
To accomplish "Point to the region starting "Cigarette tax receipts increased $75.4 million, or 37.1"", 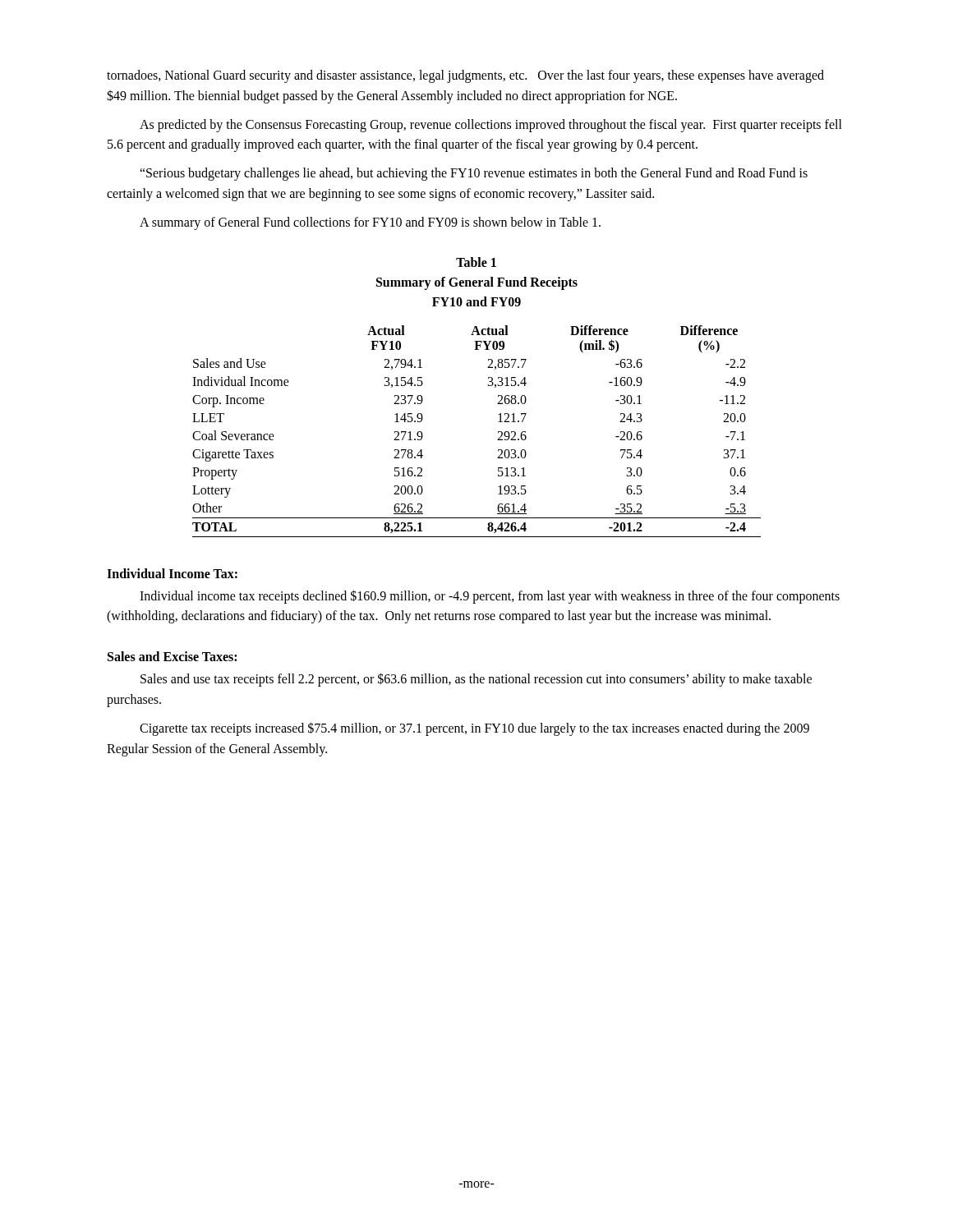I will (x=458, y=738).
